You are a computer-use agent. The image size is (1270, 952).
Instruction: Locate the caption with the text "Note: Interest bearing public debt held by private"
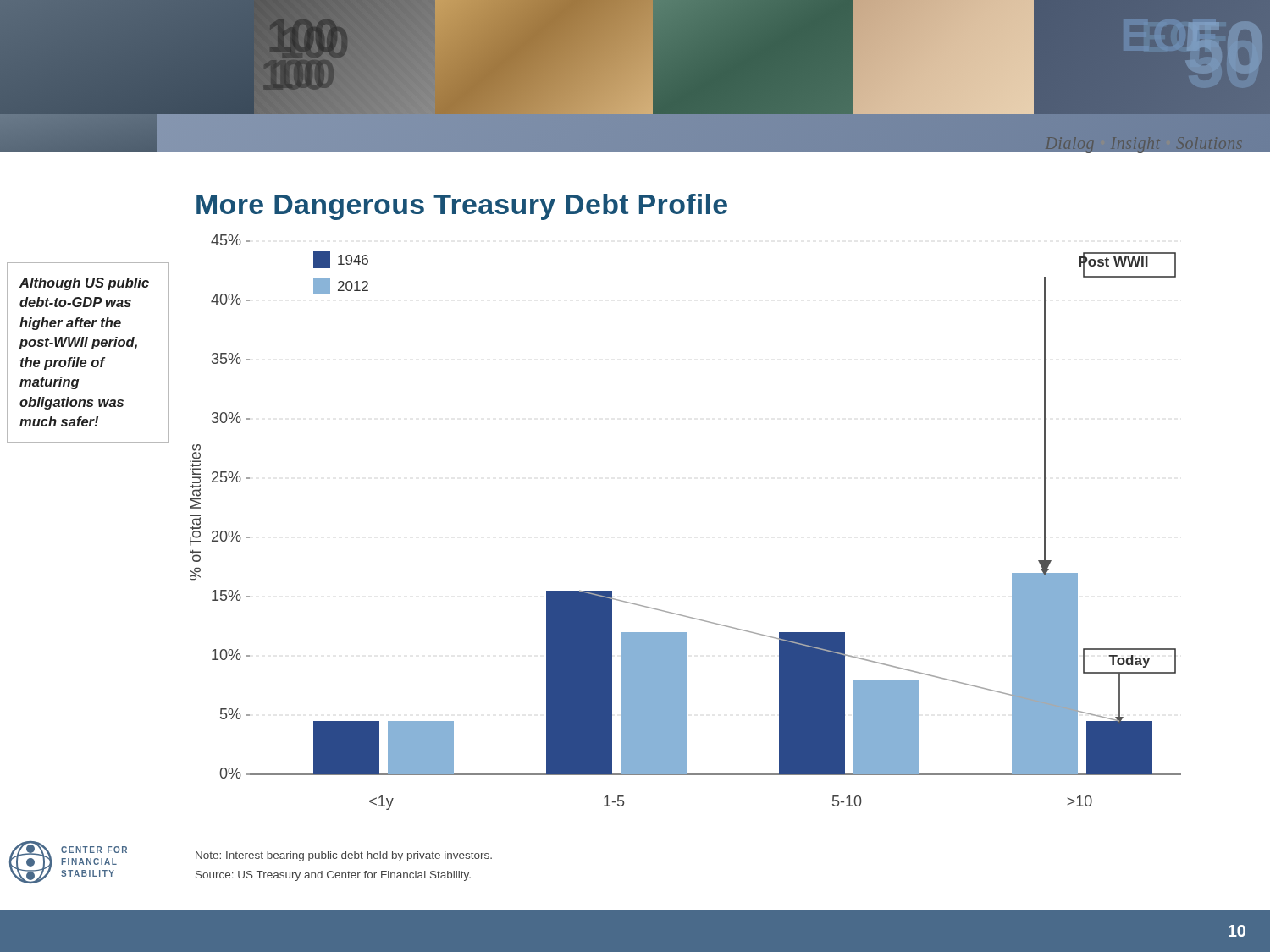(x=344, y=865)
